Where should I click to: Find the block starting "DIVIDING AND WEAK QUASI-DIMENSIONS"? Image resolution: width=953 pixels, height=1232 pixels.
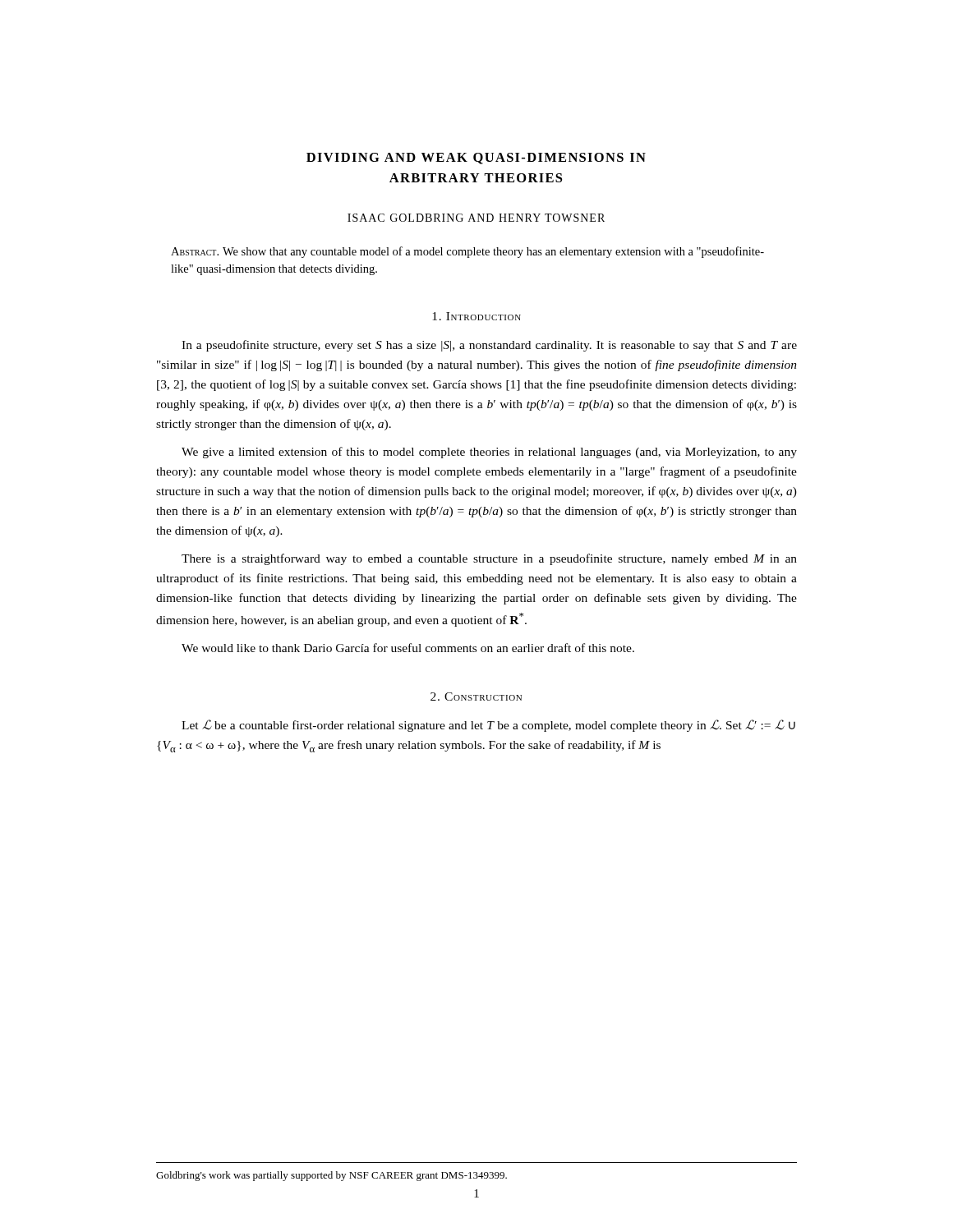[476, 168]
